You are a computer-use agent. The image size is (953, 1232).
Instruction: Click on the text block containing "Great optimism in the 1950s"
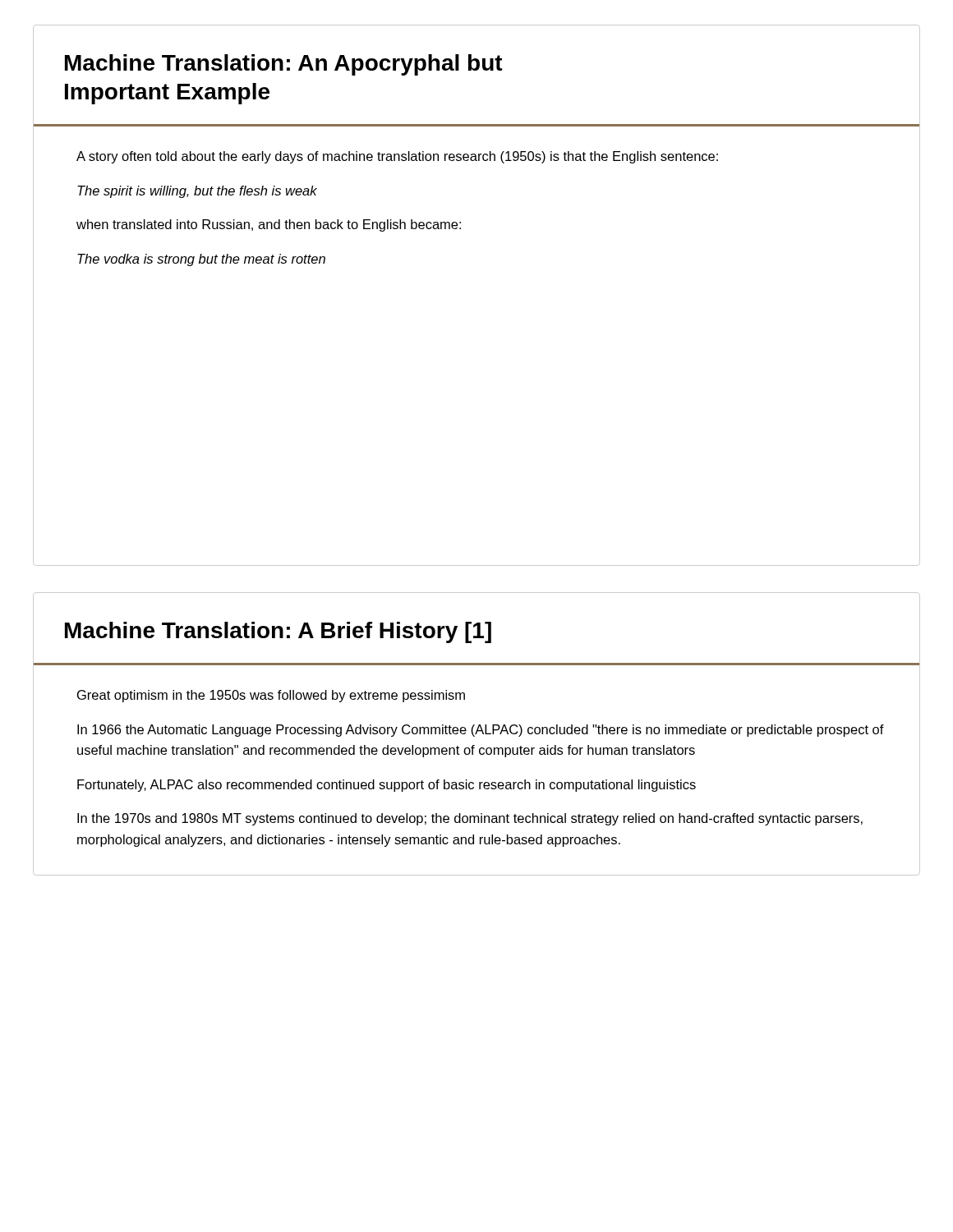click(x=271, y=695)
